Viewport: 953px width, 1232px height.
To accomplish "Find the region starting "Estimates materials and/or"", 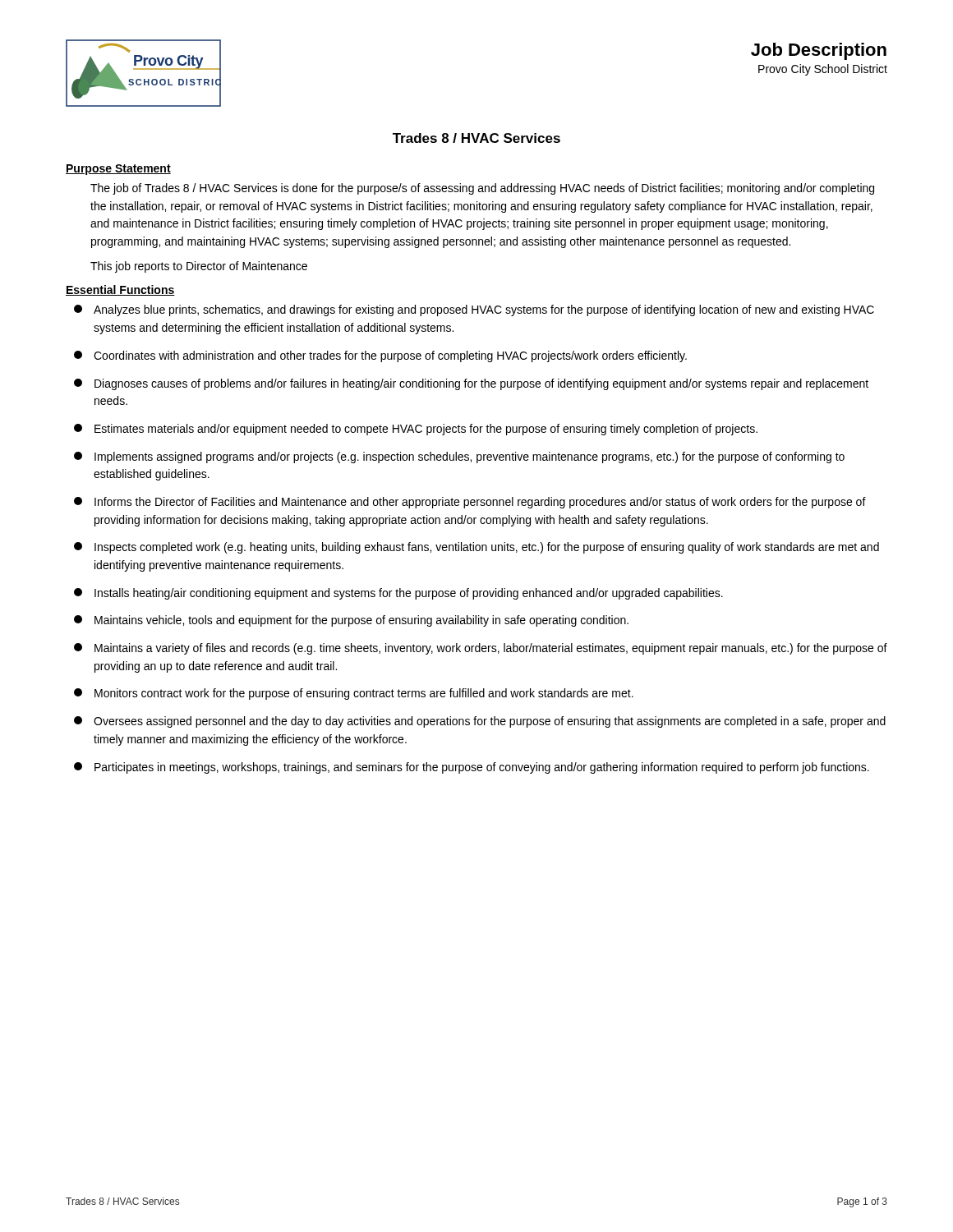I will pos(481,429).
